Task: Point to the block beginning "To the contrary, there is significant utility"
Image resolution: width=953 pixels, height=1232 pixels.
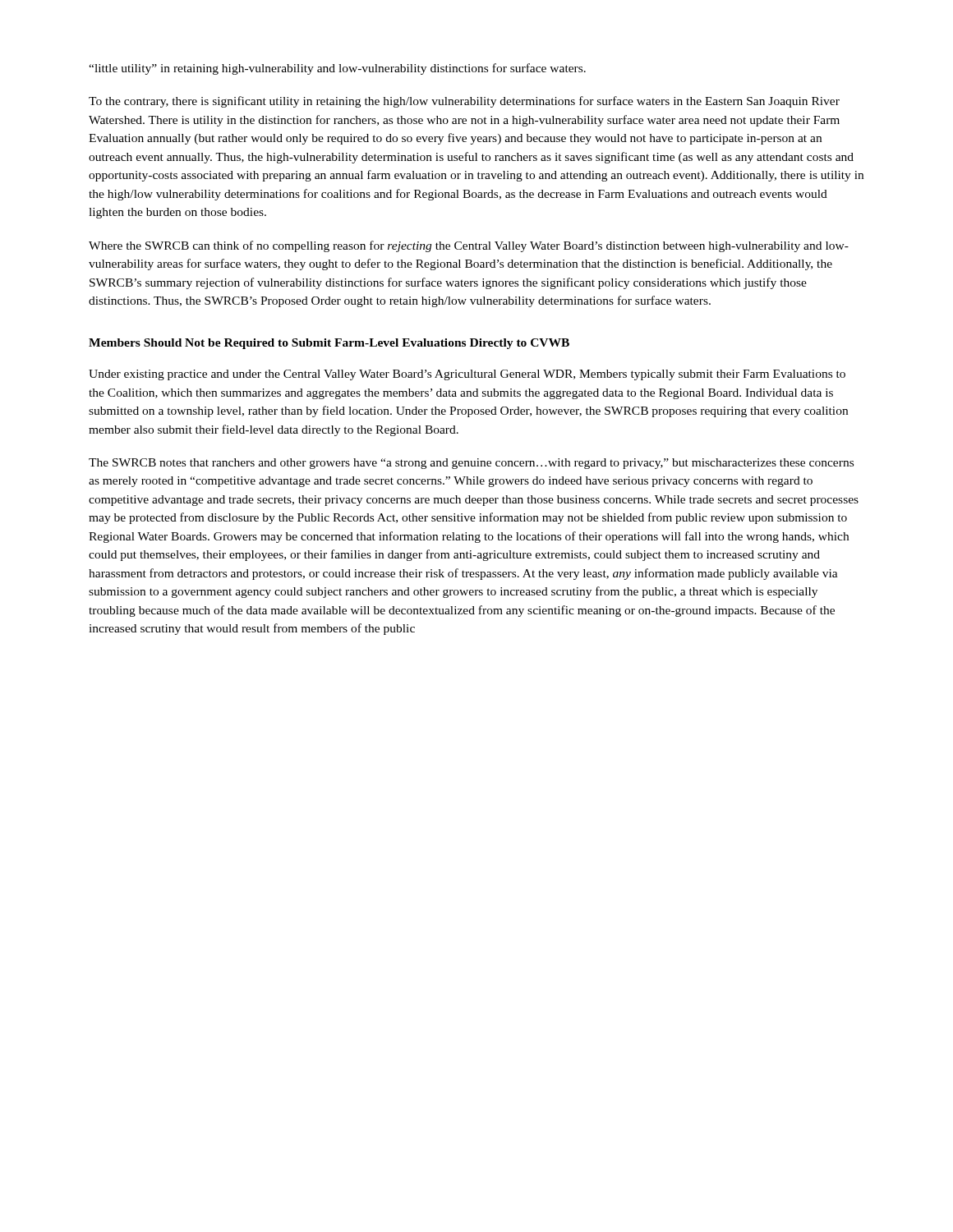Action: (476, 156)
